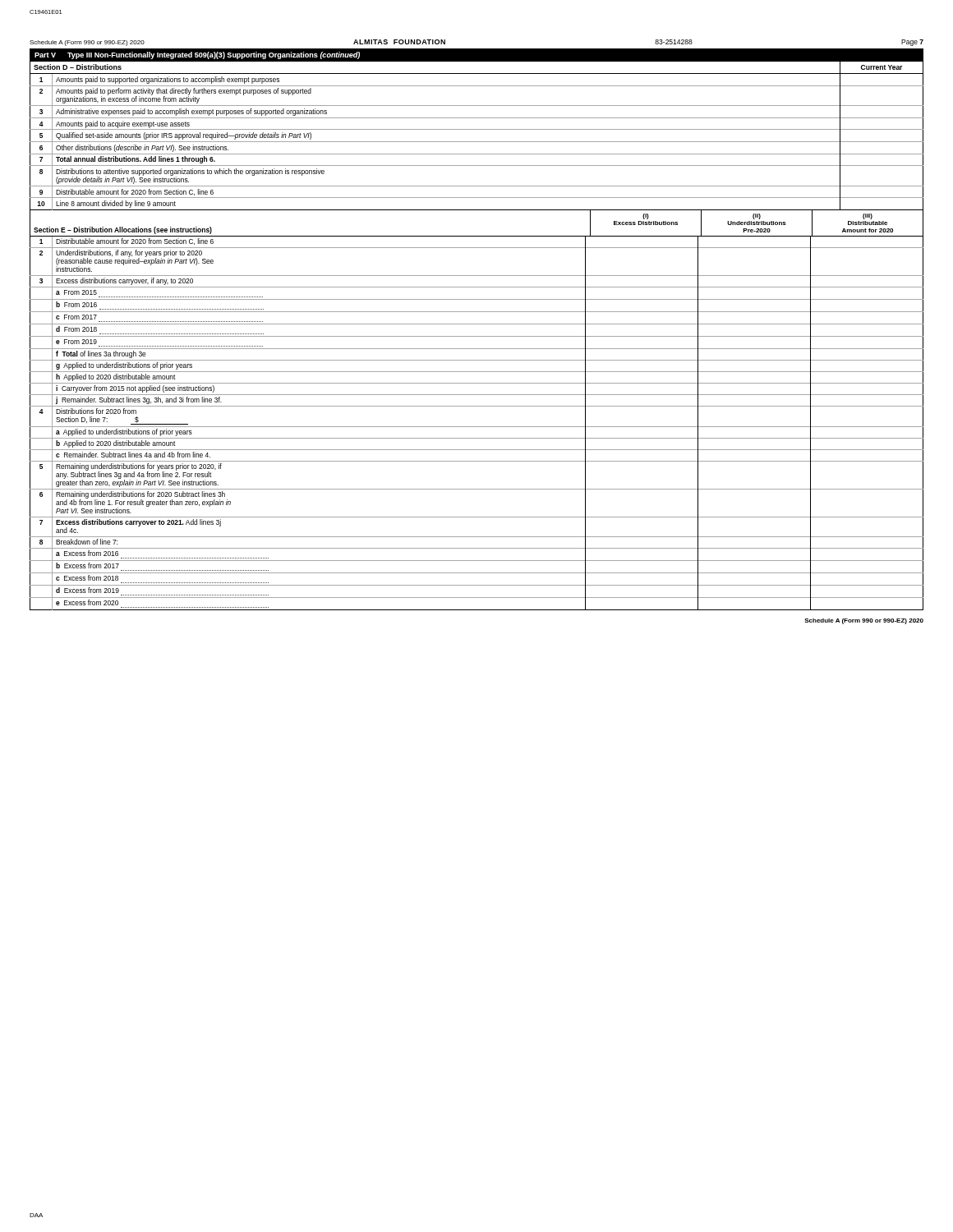Locate the section header that opens with "Section D –"

[78, 67]
